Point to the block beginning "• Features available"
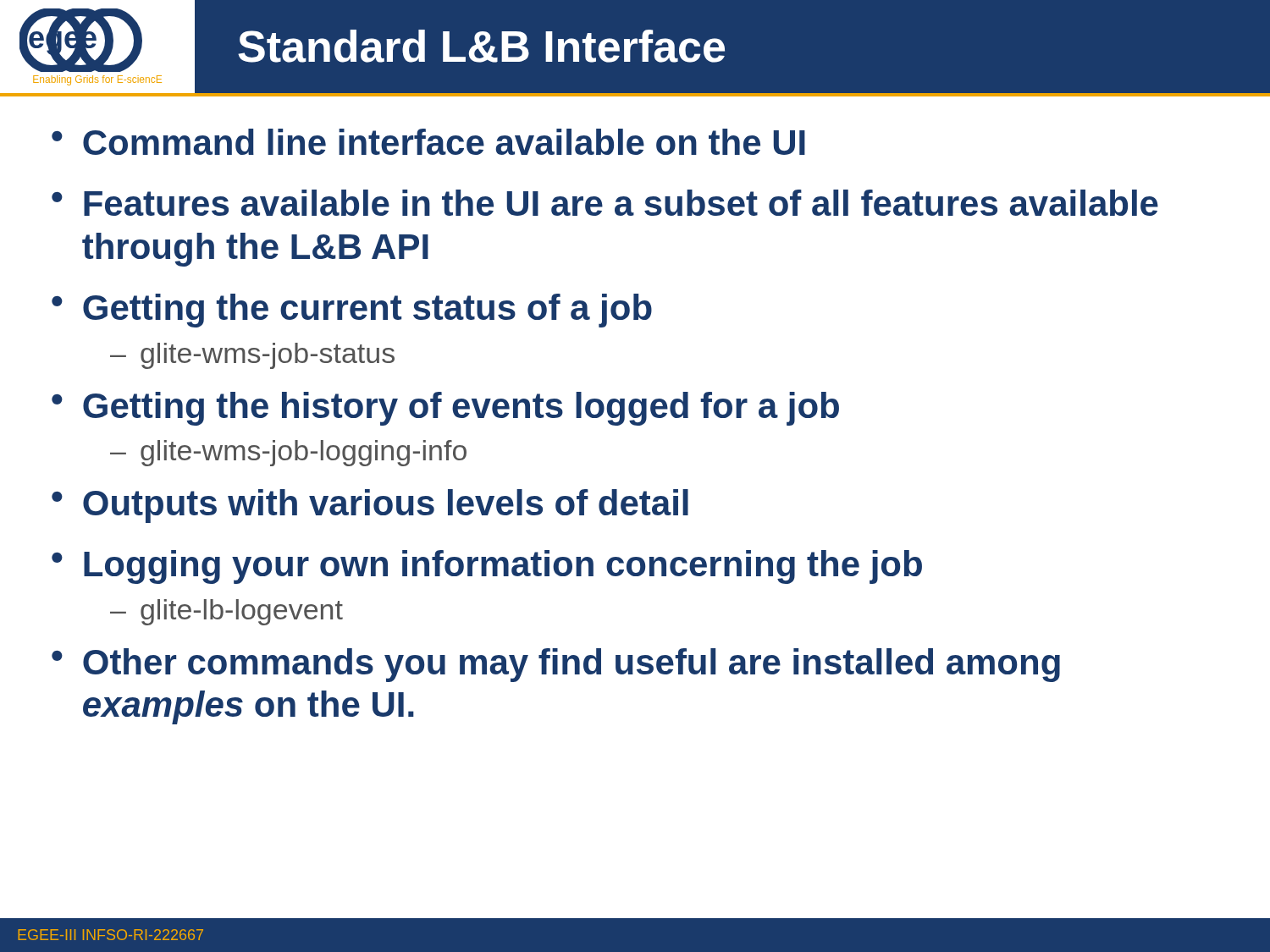Screen dimensions: 952x1270 click(635, 226)
